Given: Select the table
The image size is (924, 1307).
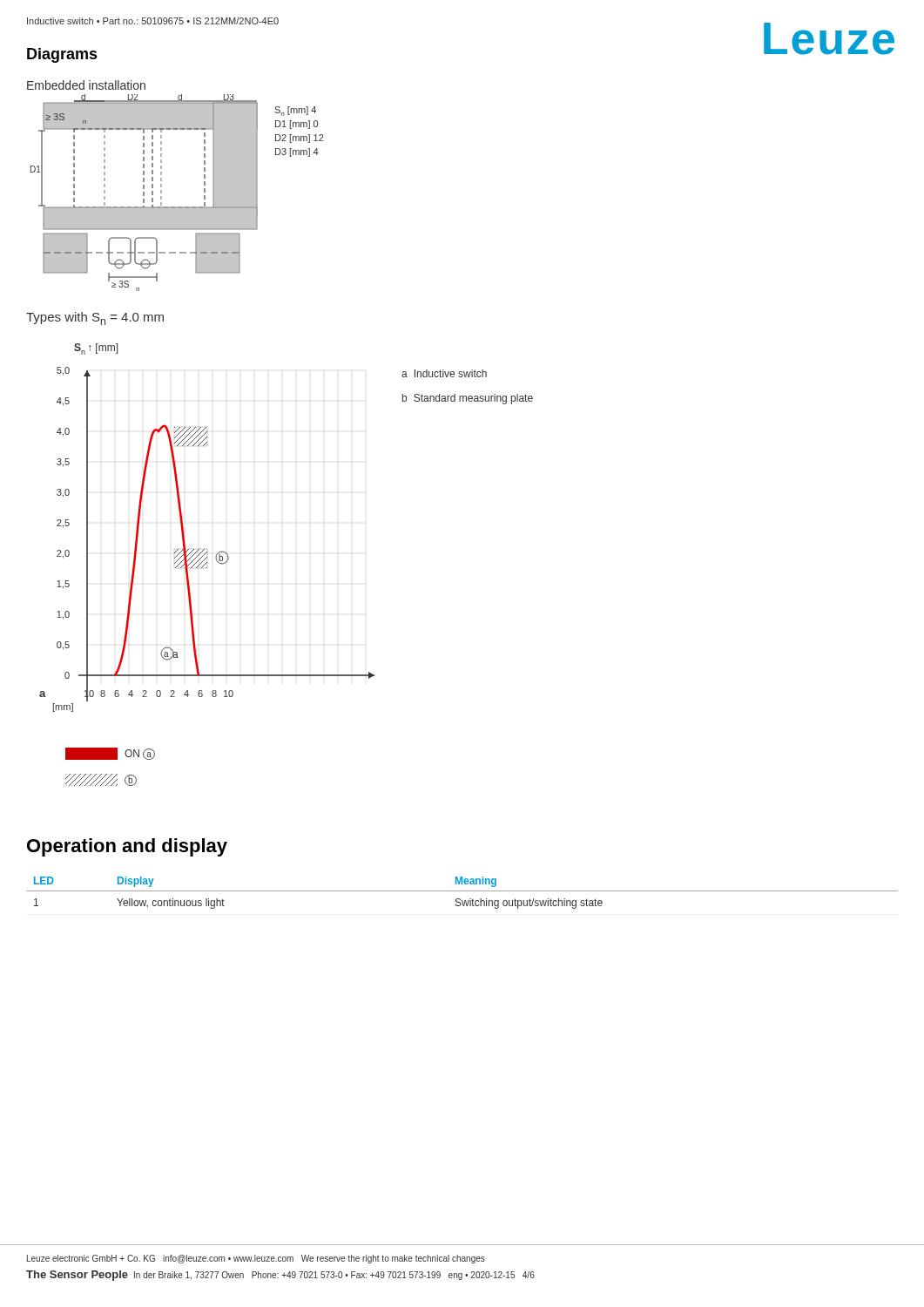Looking at the screenshot, I should click(x=462, y=893).
